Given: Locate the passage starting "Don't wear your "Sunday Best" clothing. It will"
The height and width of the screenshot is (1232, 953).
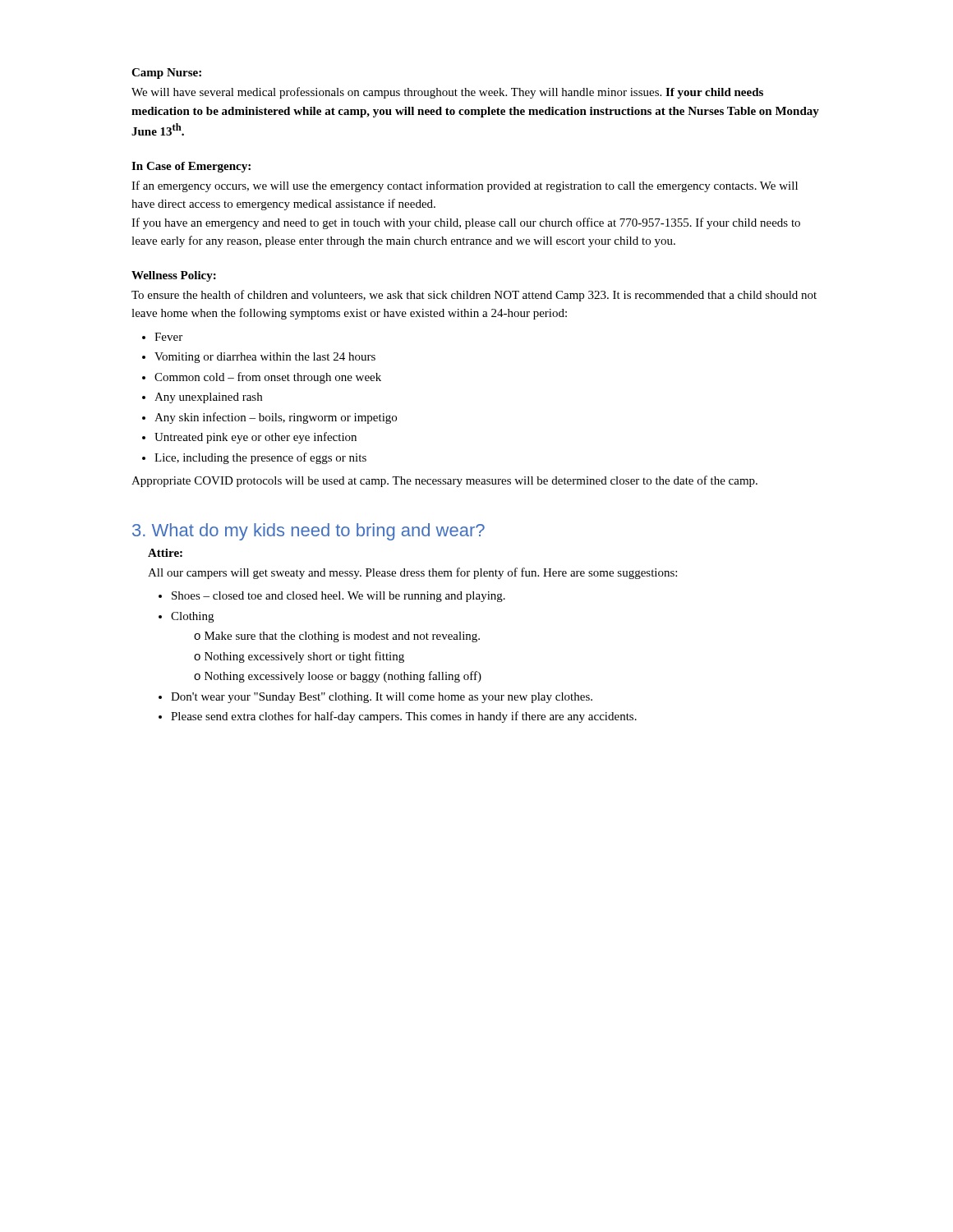Looking at the screenshot, I should (382, 696).
